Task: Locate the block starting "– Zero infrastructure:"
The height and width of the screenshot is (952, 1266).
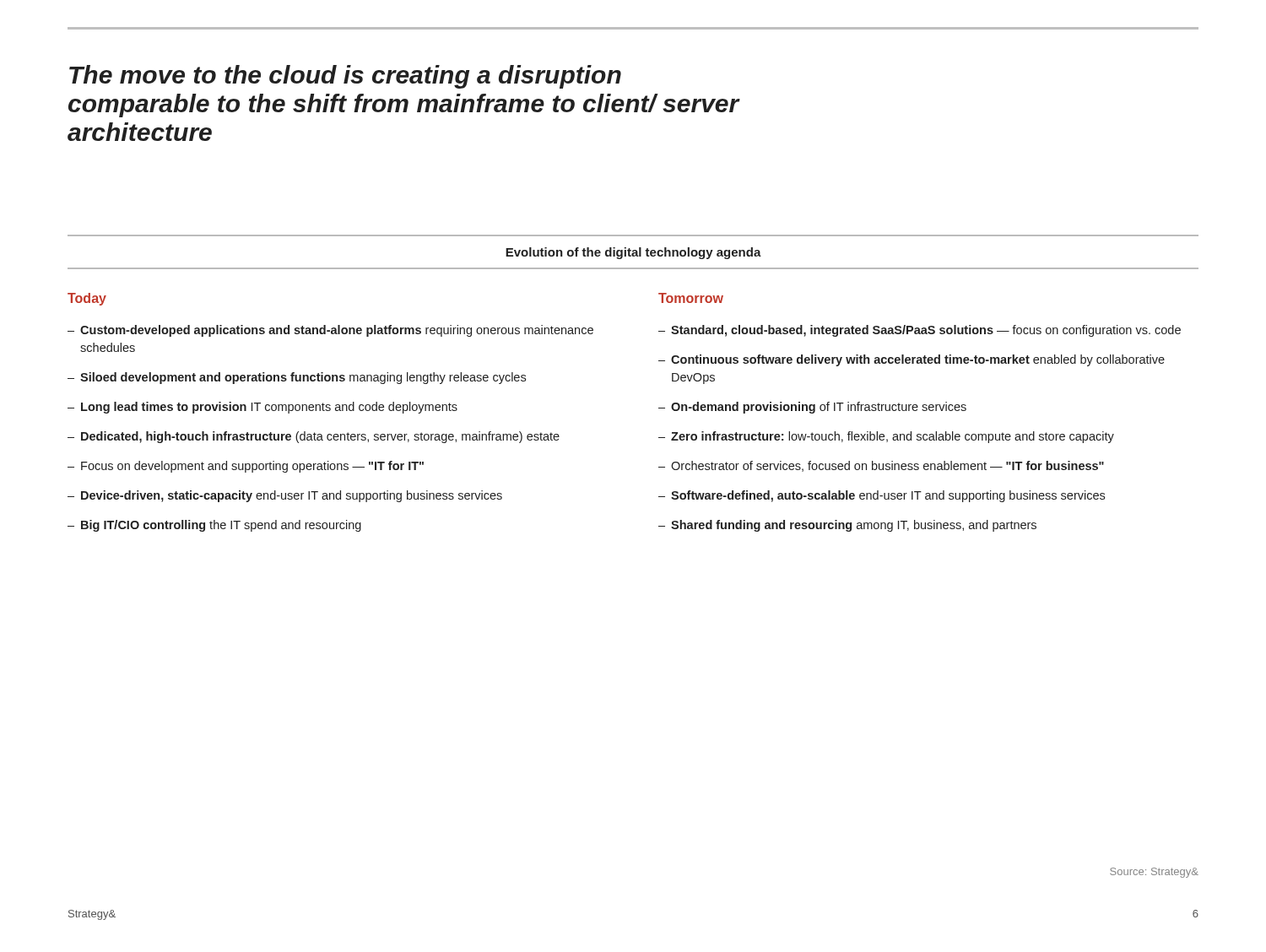Action: coord(928,437)
